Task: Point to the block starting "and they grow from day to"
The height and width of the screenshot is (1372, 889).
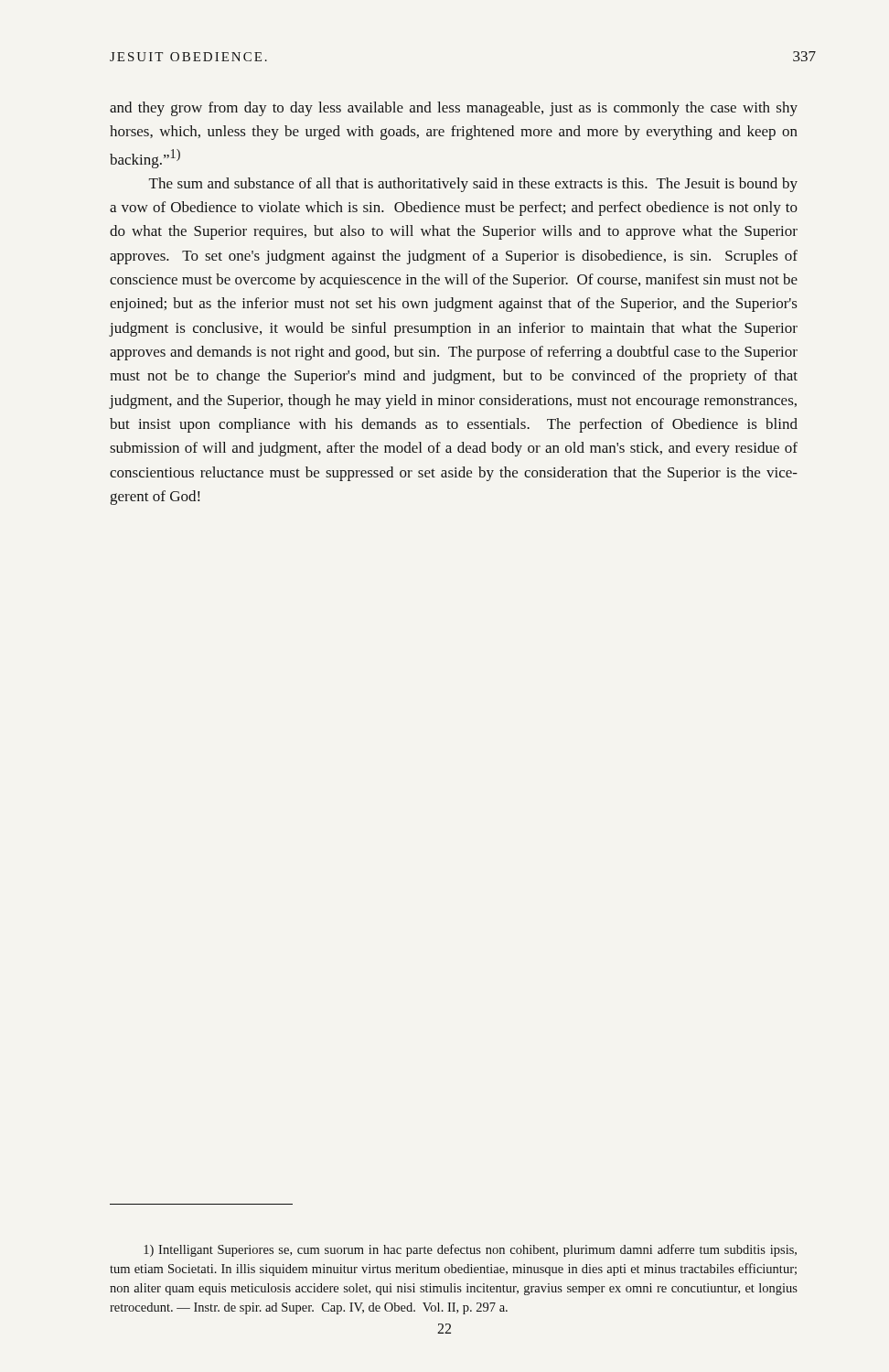Action: click(x=454, y=303)
